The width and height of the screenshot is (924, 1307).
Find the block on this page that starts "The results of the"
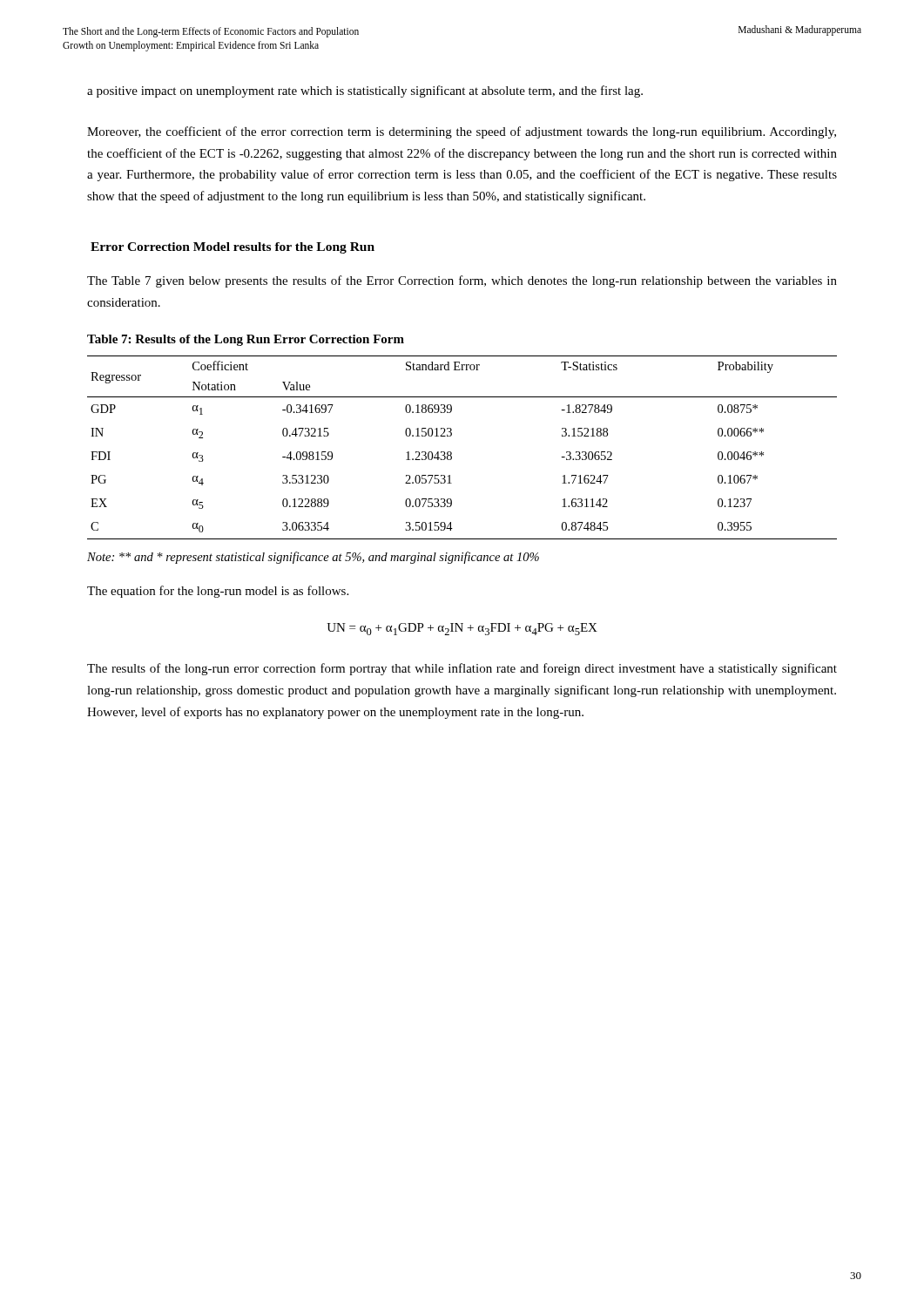point(462,690)
